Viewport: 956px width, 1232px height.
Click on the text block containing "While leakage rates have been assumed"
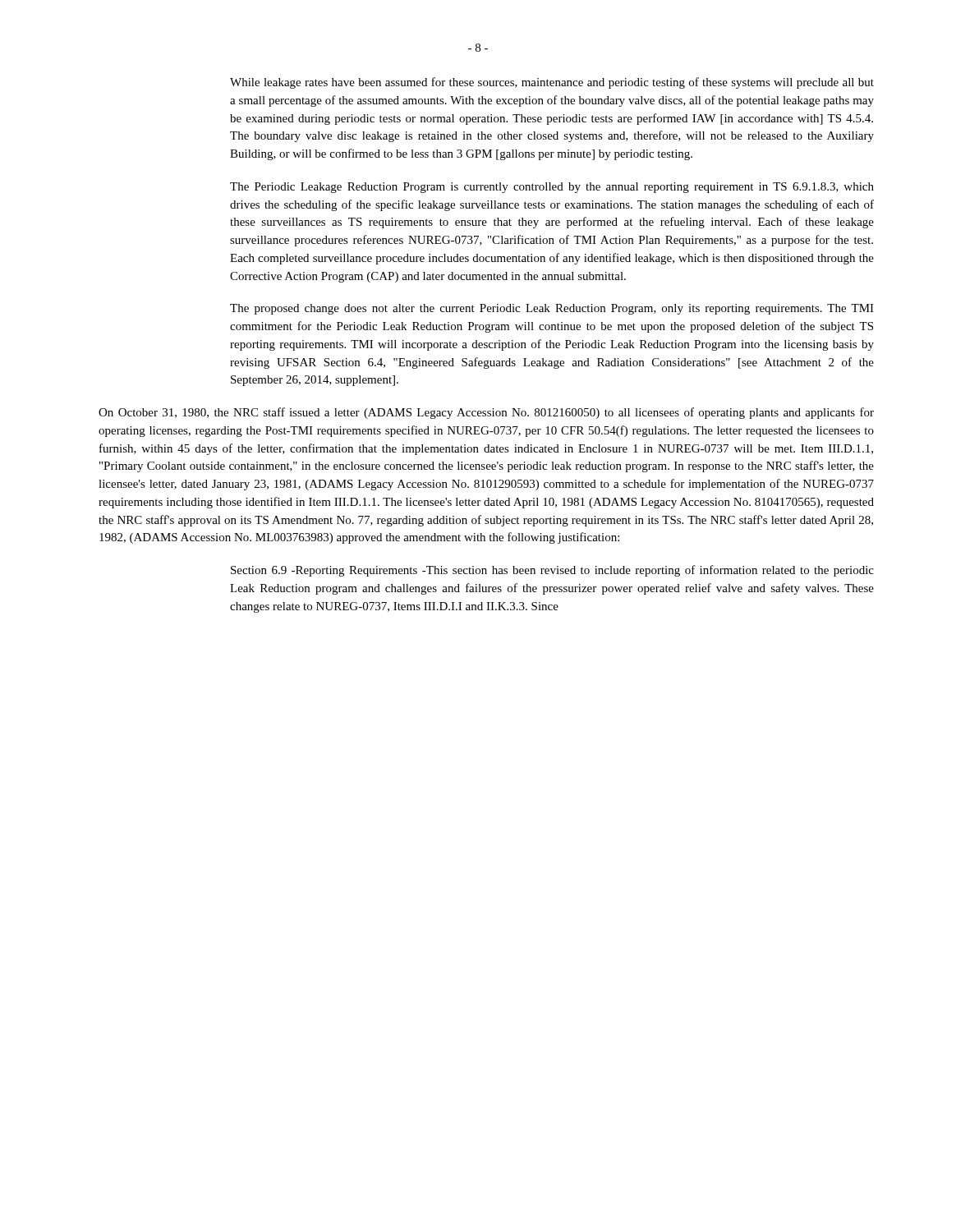[552, 118]
